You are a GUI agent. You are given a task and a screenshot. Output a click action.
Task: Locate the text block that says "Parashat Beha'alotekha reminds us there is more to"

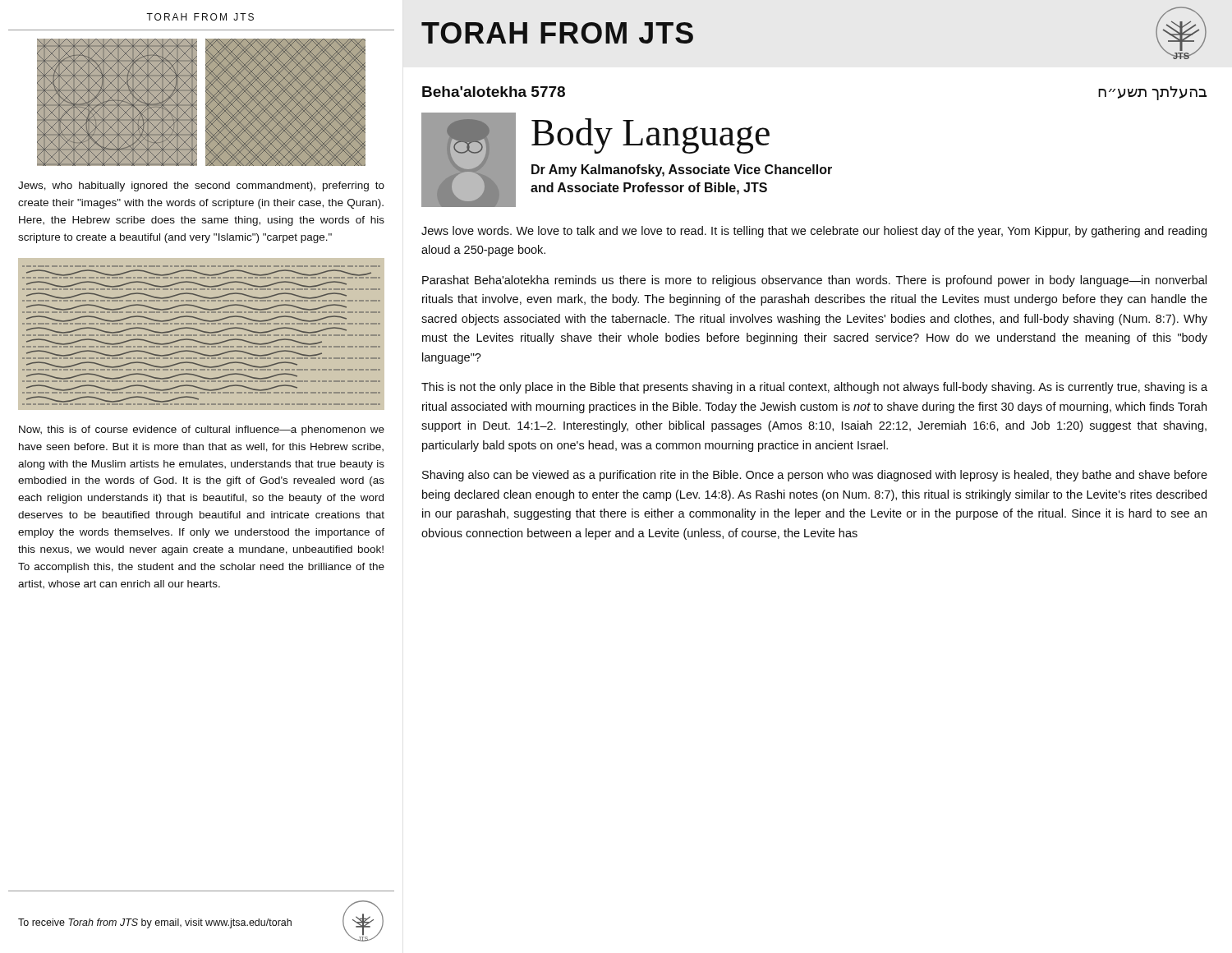814,319
